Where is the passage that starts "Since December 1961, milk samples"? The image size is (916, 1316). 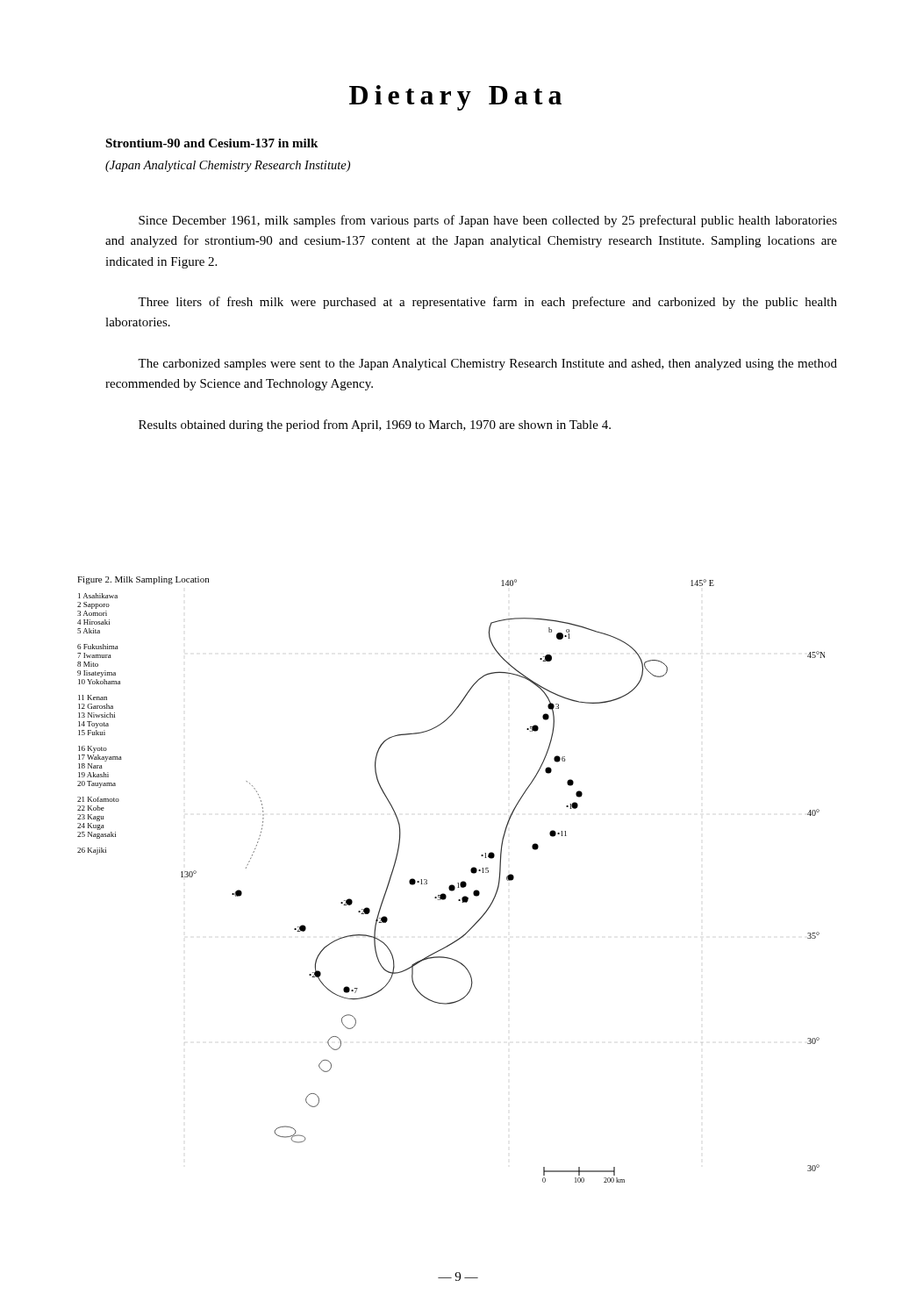click(488, 221)
